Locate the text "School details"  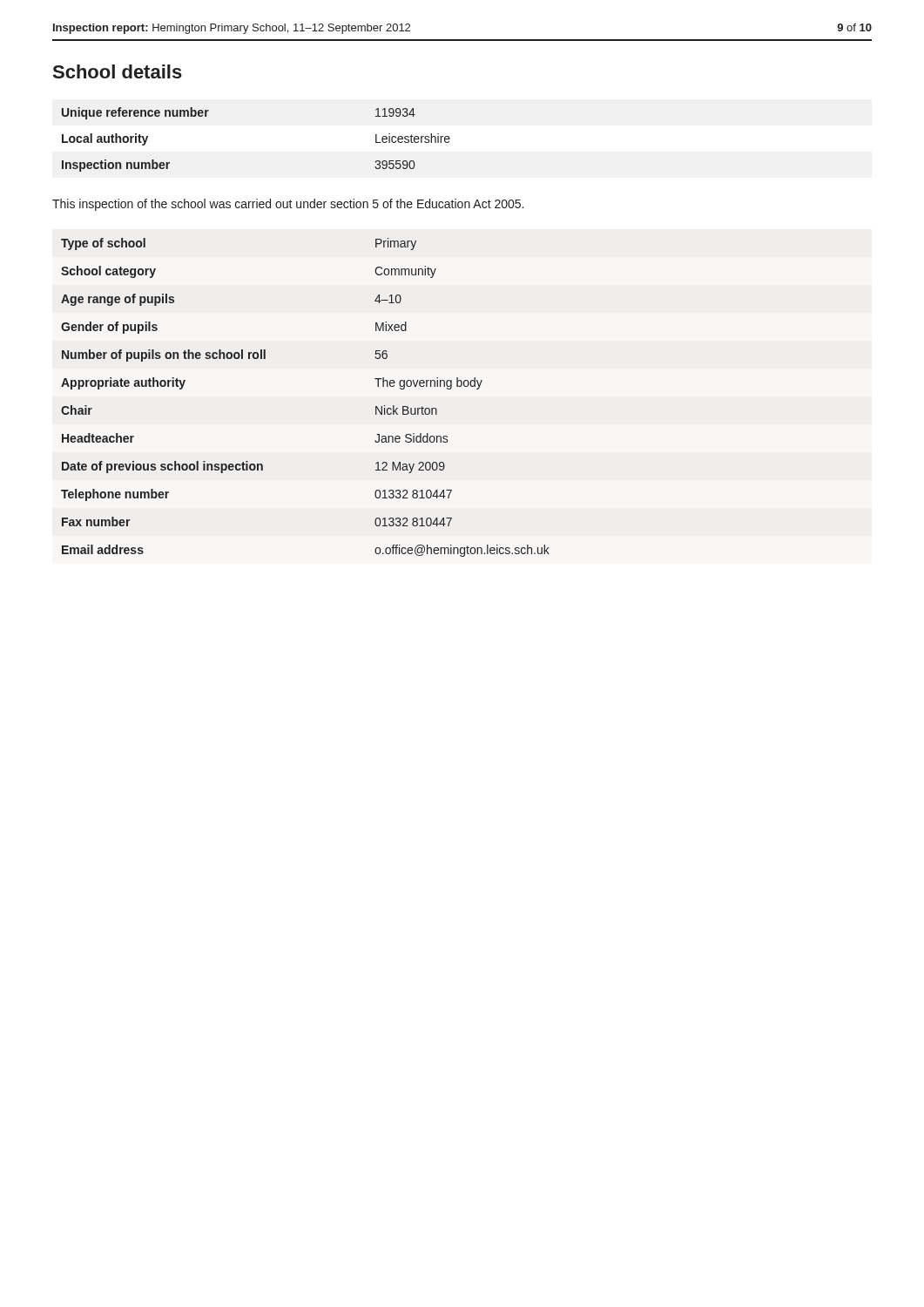pyautogui.click(x=117, y=72)
